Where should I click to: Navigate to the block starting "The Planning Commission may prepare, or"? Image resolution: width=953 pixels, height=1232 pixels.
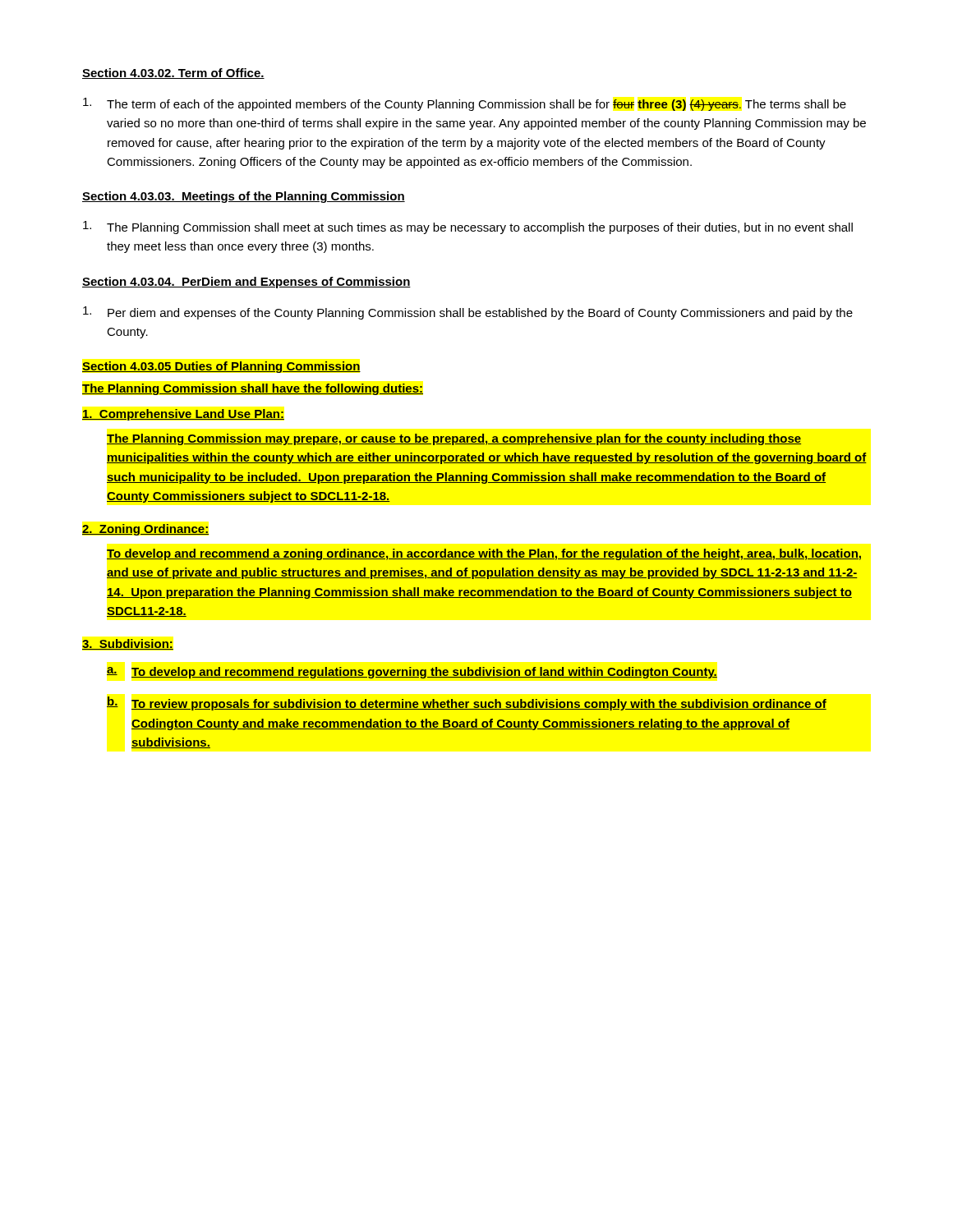(489, 467)
